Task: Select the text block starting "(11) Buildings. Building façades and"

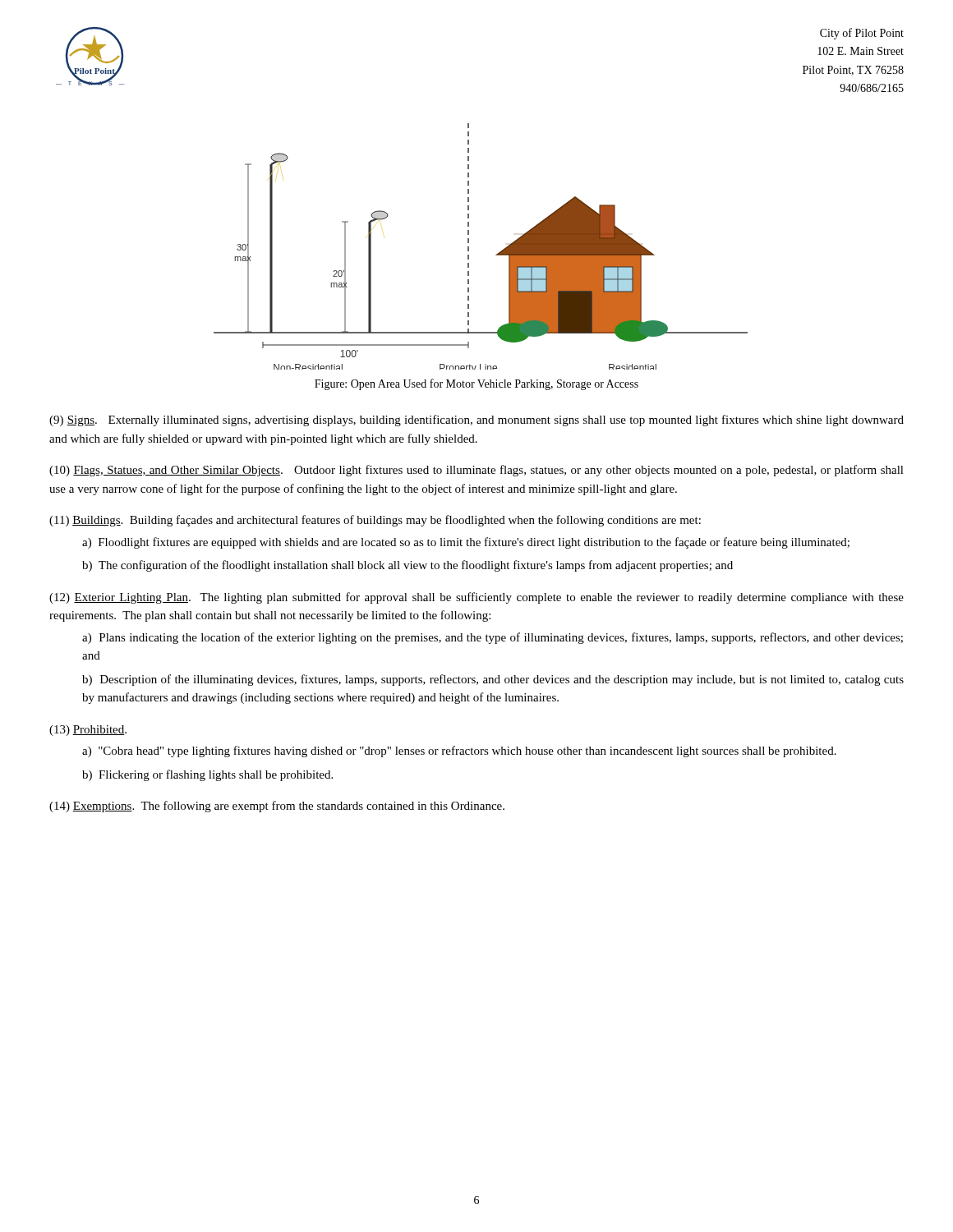Action: 375,520
